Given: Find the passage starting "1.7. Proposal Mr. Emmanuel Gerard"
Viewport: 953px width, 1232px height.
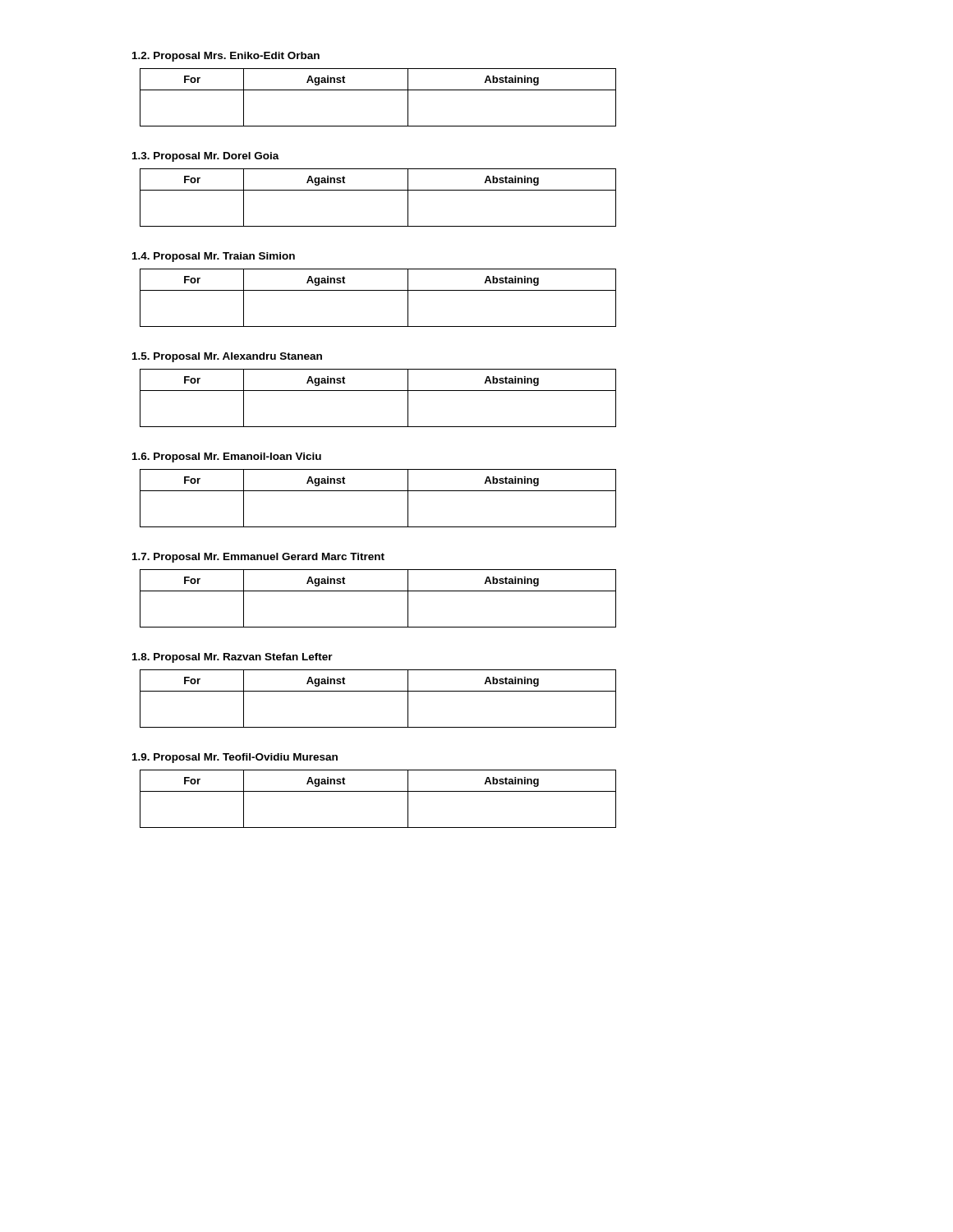Looking at the screenshot, I should 258,556.
